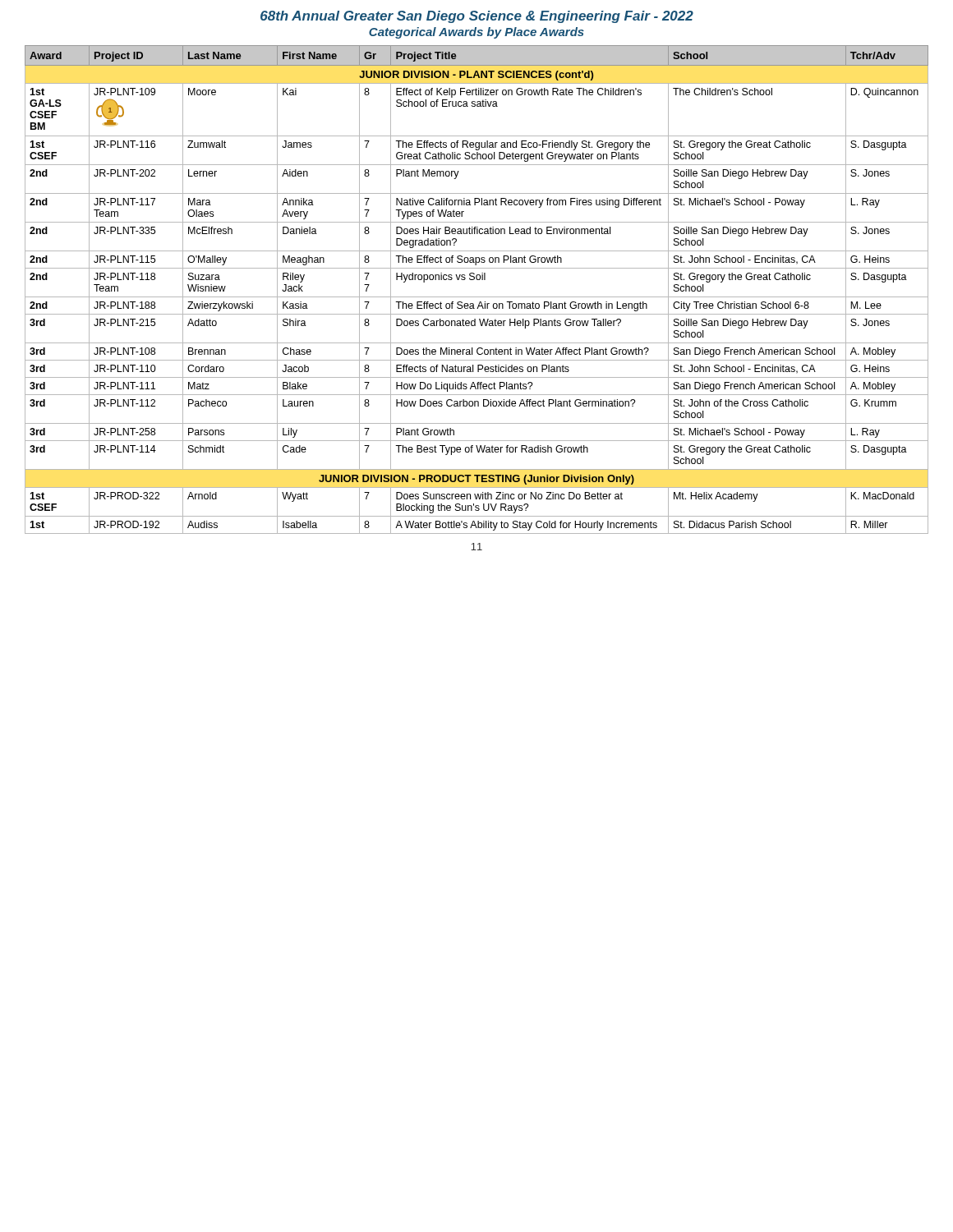Locate the title that says "68th Annual Greater San Diego"
This screenshot has width=953, height=1232.
(x=476, y=23)
